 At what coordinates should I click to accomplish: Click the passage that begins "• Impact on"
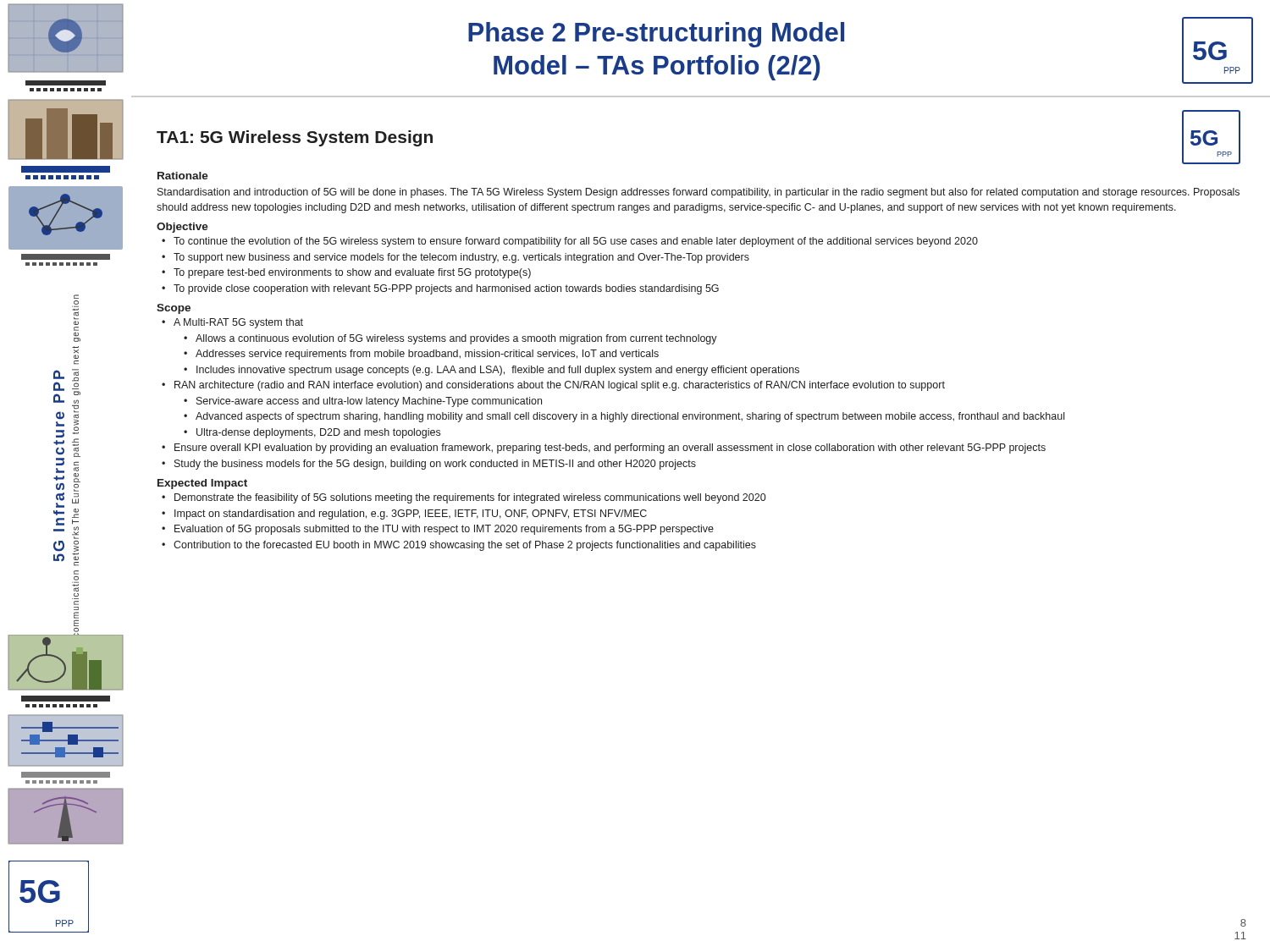(x=404, y=514)
